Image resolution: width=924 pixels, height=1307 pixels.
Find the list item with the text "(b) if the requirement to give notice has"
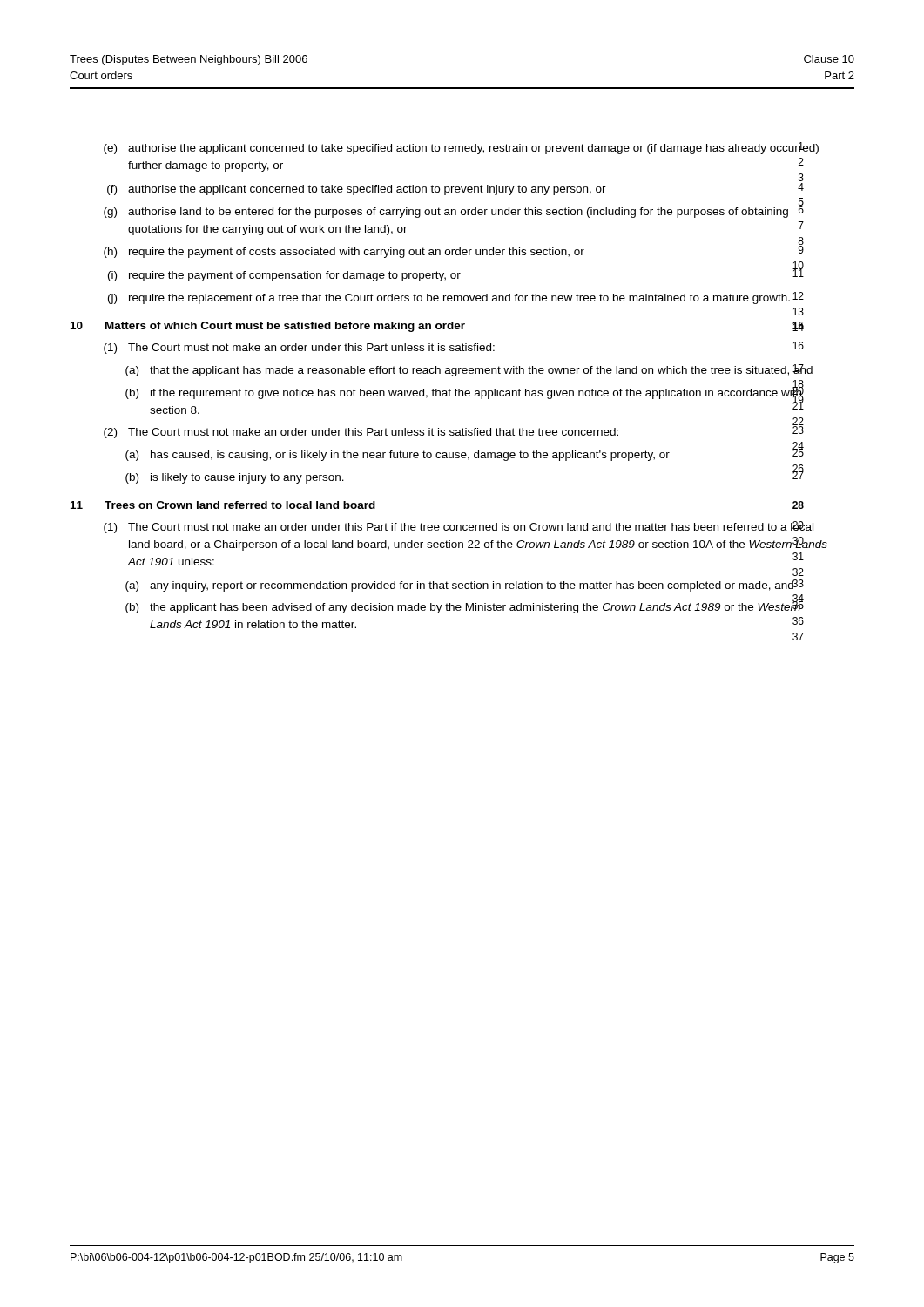(466, 402)
